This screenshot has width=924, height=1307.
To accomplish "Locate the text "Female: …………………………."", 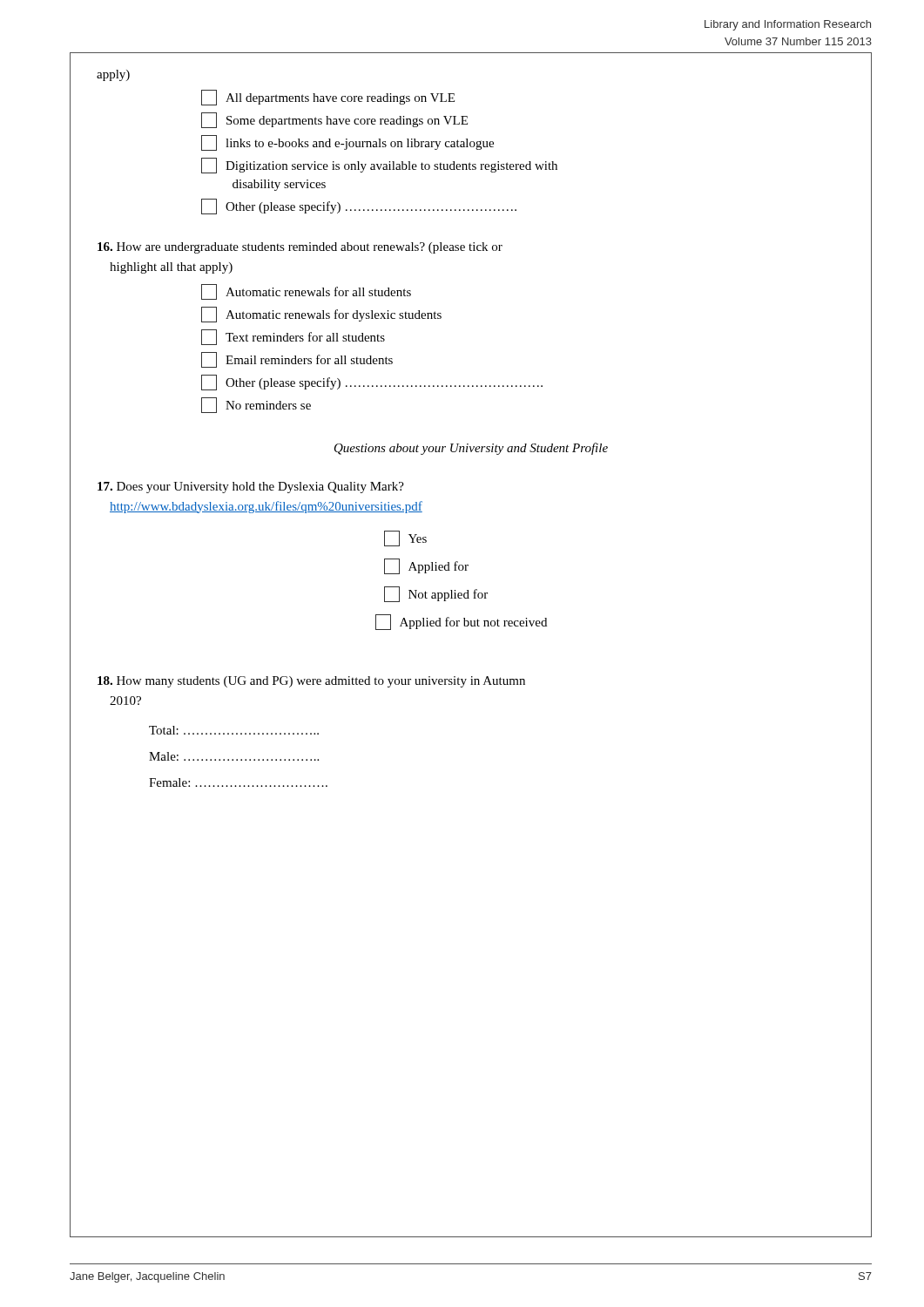I will pyautogui.click(x=239, y=782).
